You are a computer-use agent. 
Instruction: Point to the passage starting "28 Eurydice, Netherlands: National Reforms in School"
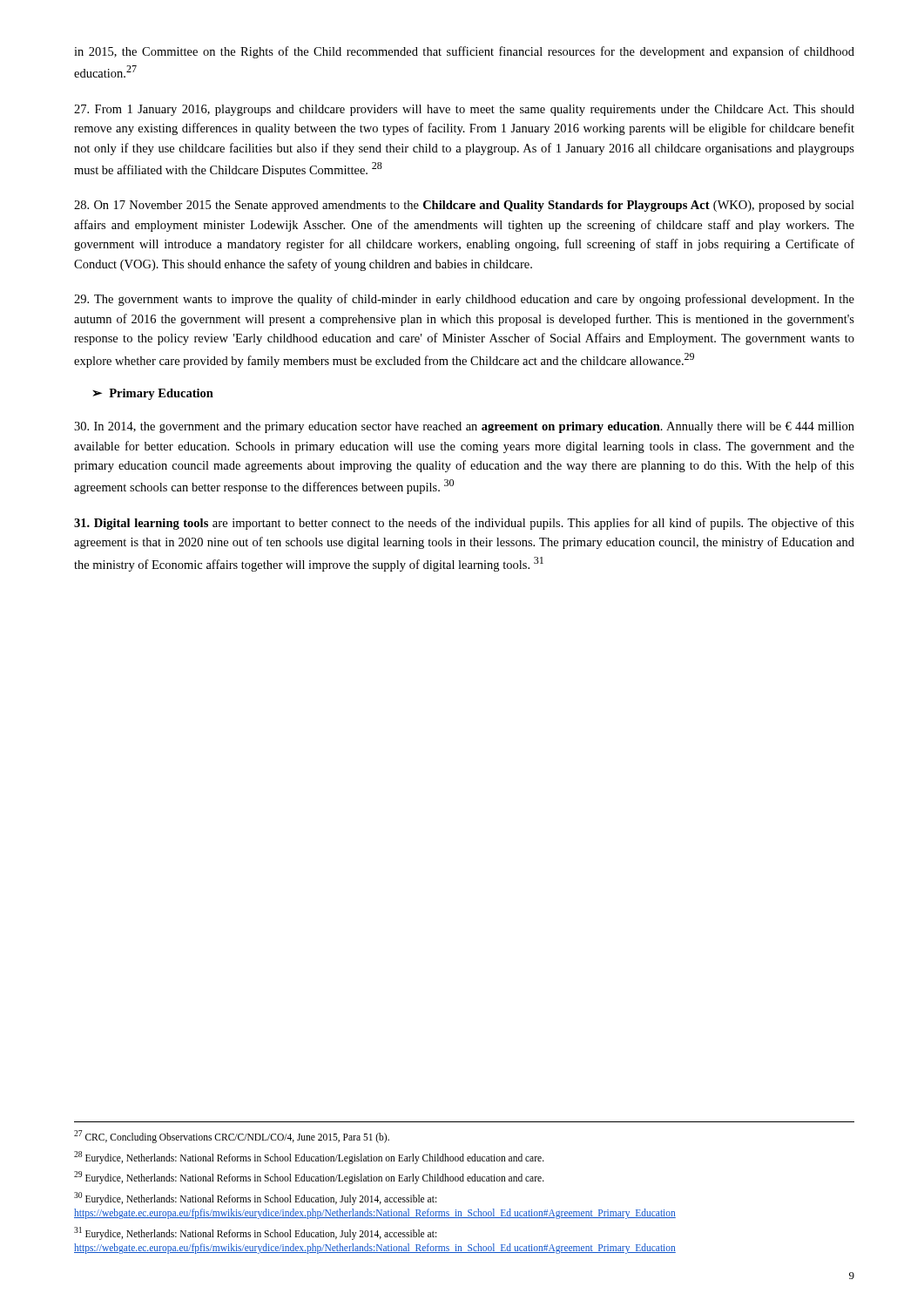(x=309, y=1156)
